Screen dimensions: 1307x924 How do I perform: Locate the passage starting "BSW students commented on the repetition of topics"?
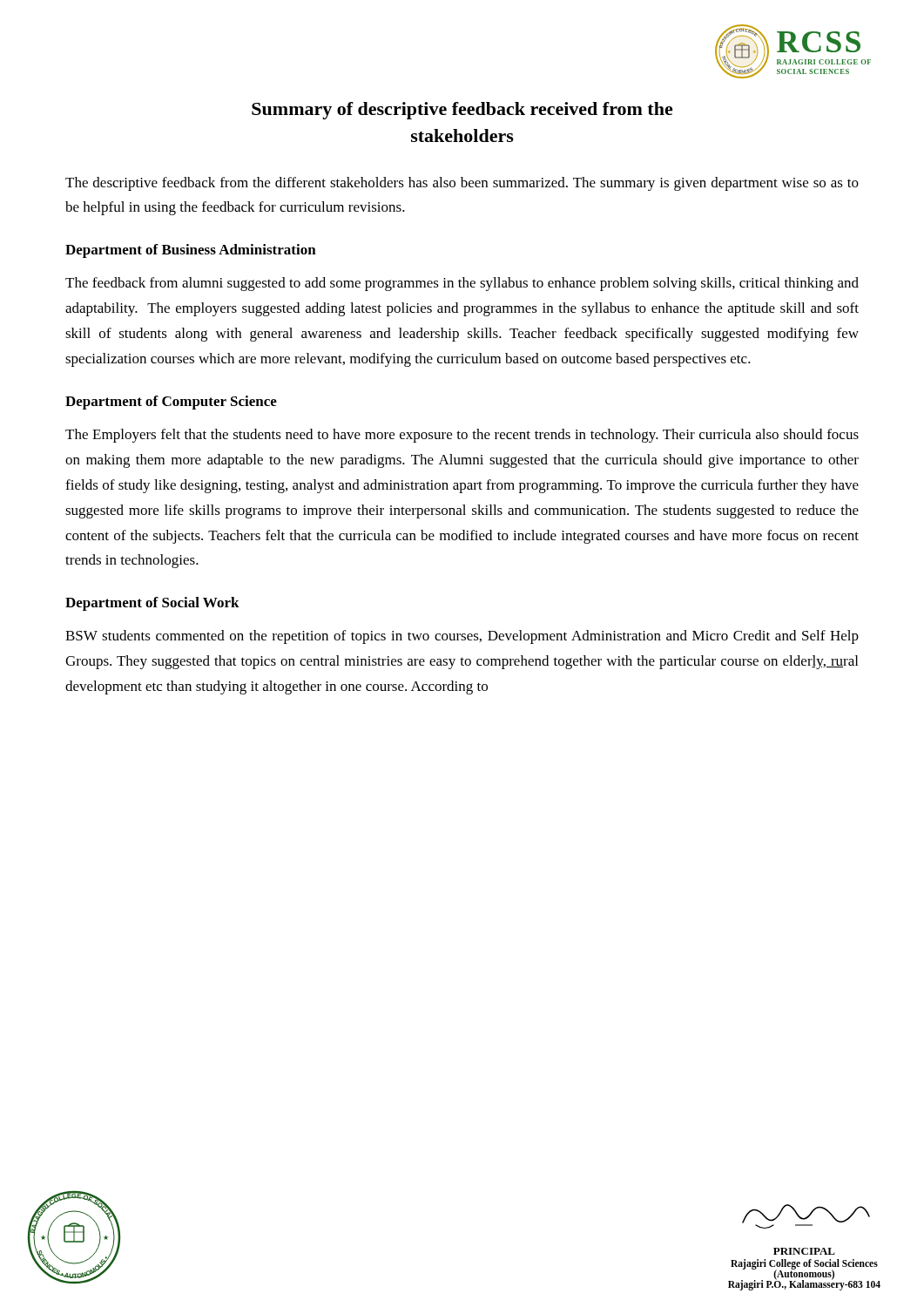tap(462, 661)
